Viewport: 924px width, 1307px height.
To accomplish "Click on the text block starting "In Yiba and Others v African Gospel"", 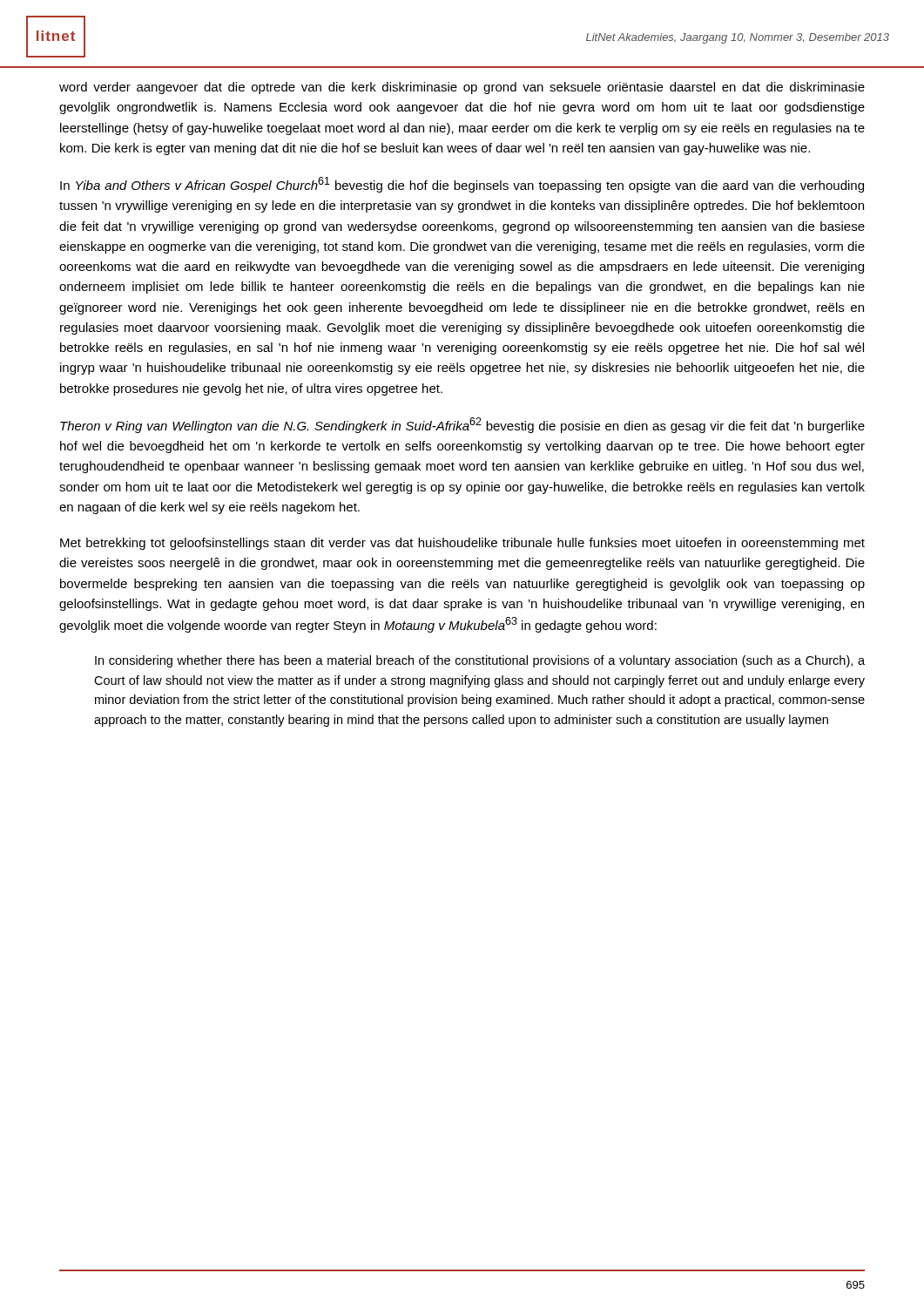I will coord(462,285).
